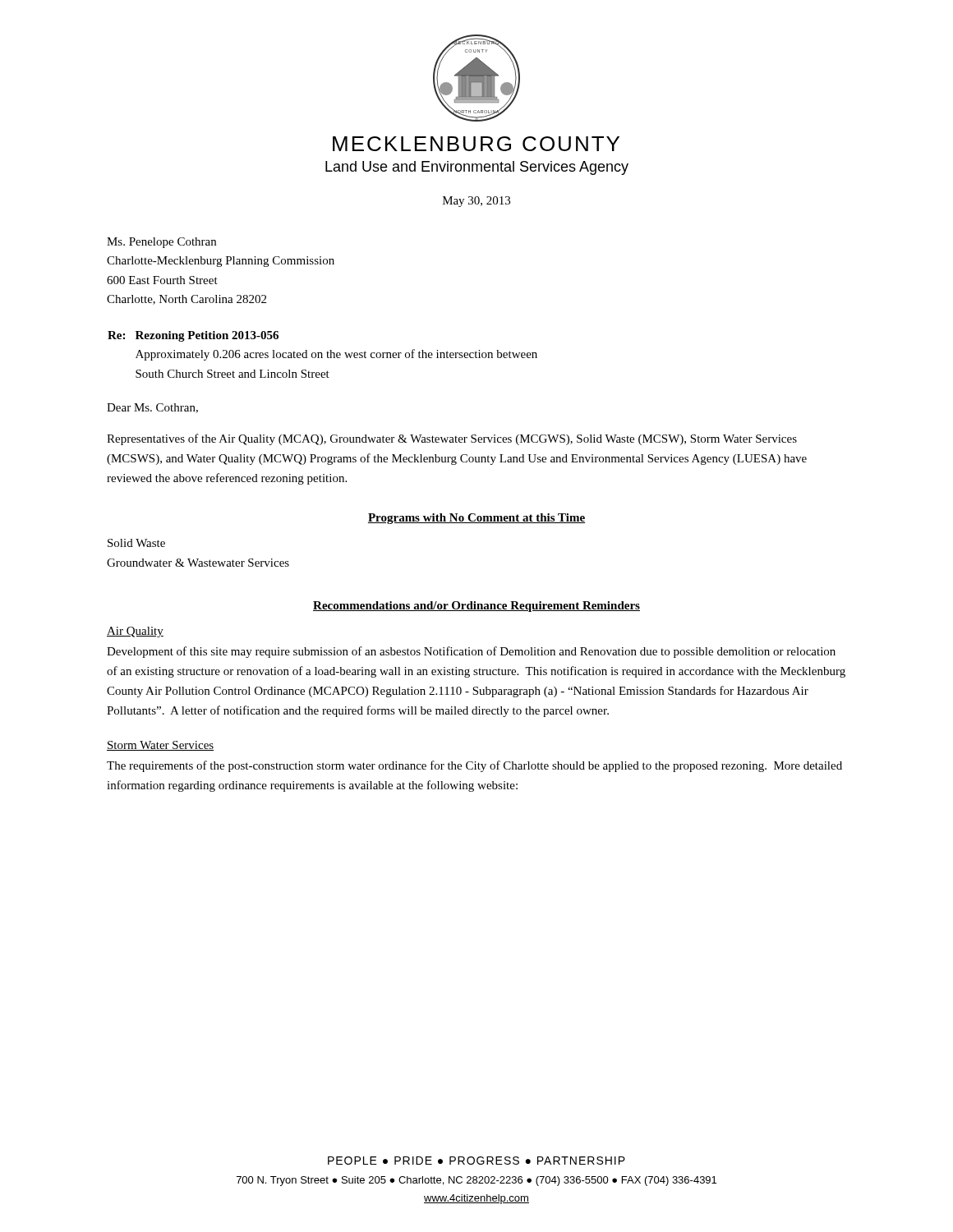Select the text block containing "Development of this site may require submission"
Screen dimensions: 1232x953
476,681
